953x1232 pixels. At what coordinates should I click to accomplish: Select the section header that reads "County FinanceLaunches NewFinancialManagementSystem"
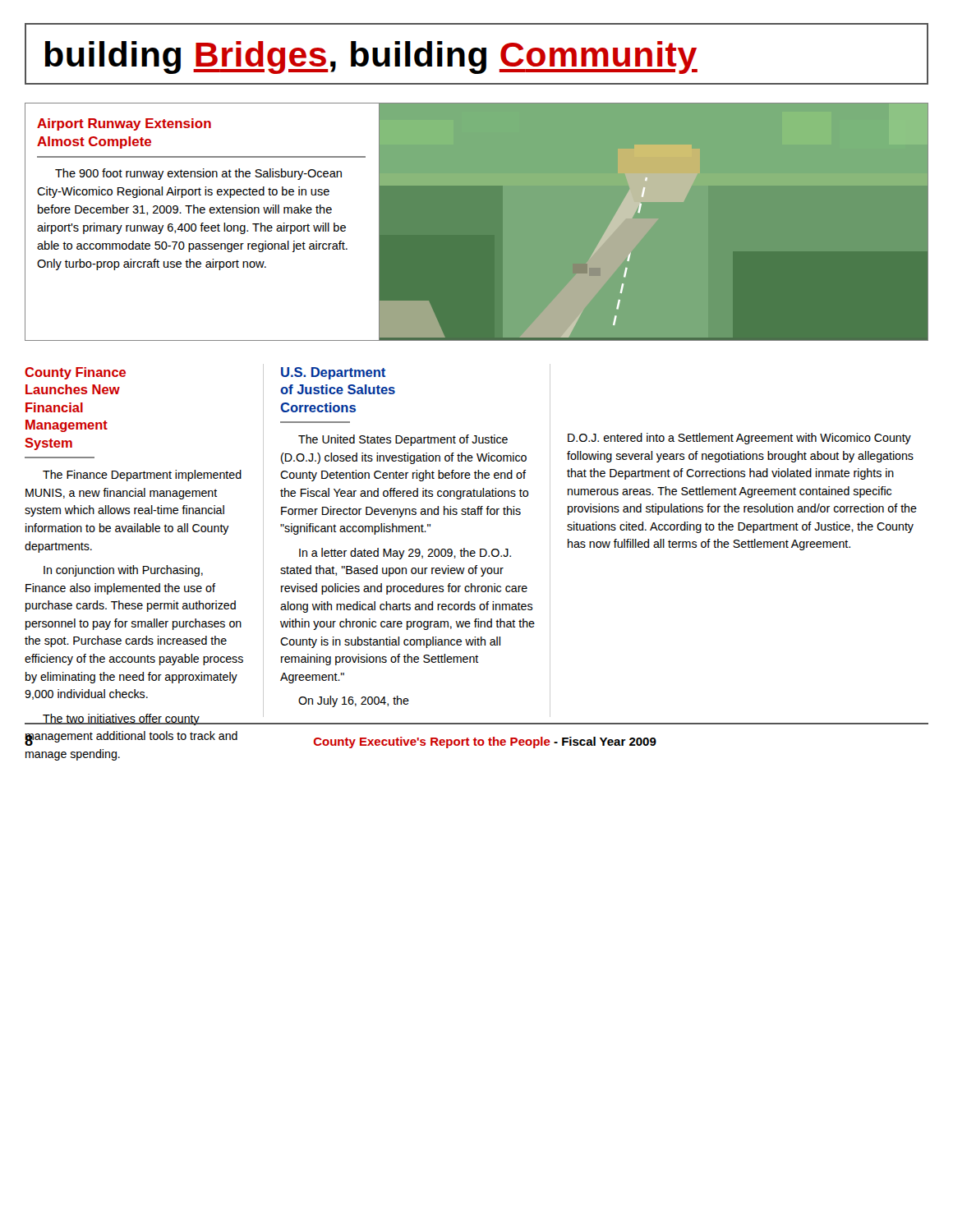76,412
